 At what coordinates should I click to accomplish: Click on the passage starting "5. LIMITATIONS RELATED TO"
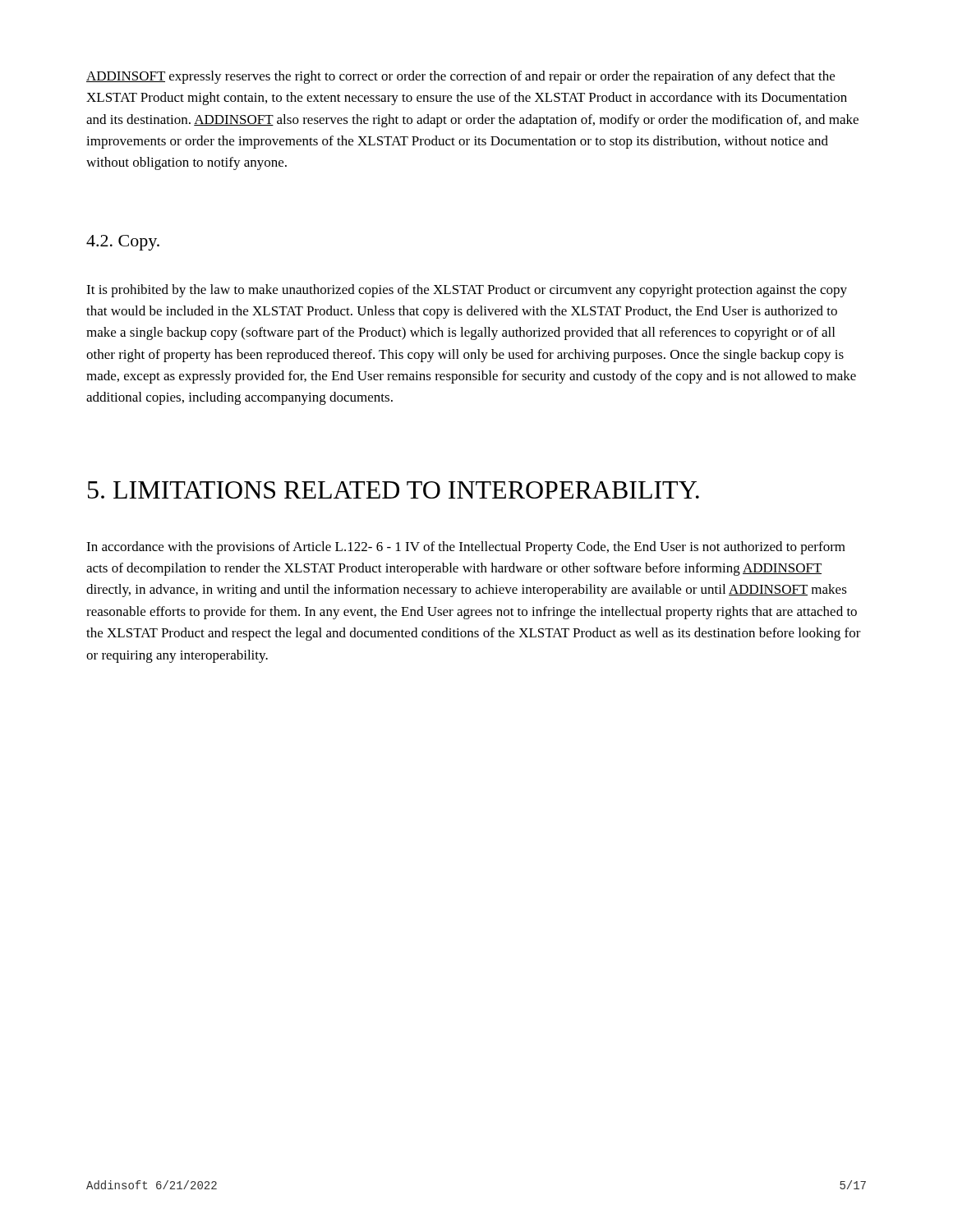pyautogui.click(x=393, y=489)
